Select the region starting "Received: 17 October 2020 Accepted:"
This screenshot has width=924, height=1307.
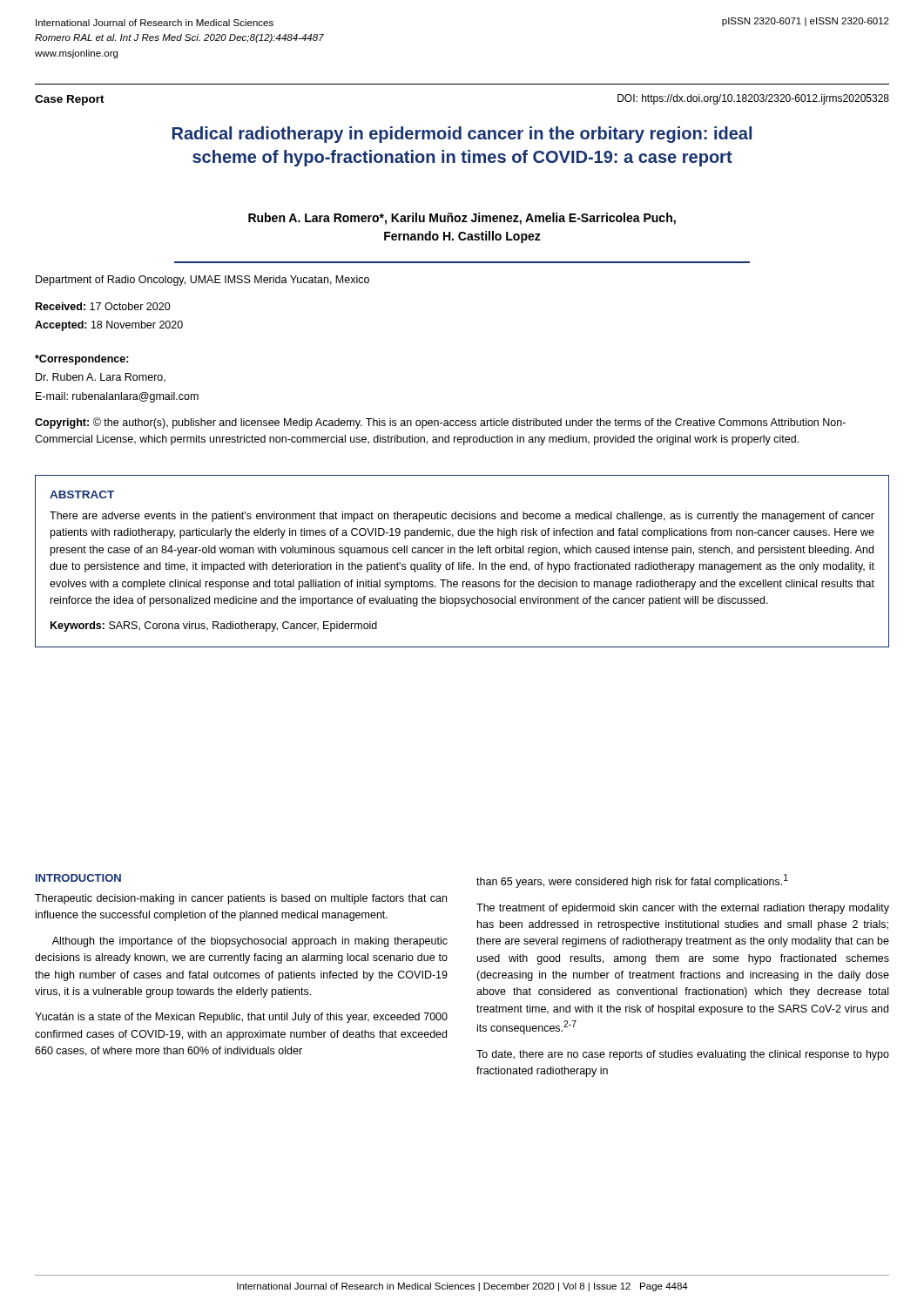pos(109,316)
